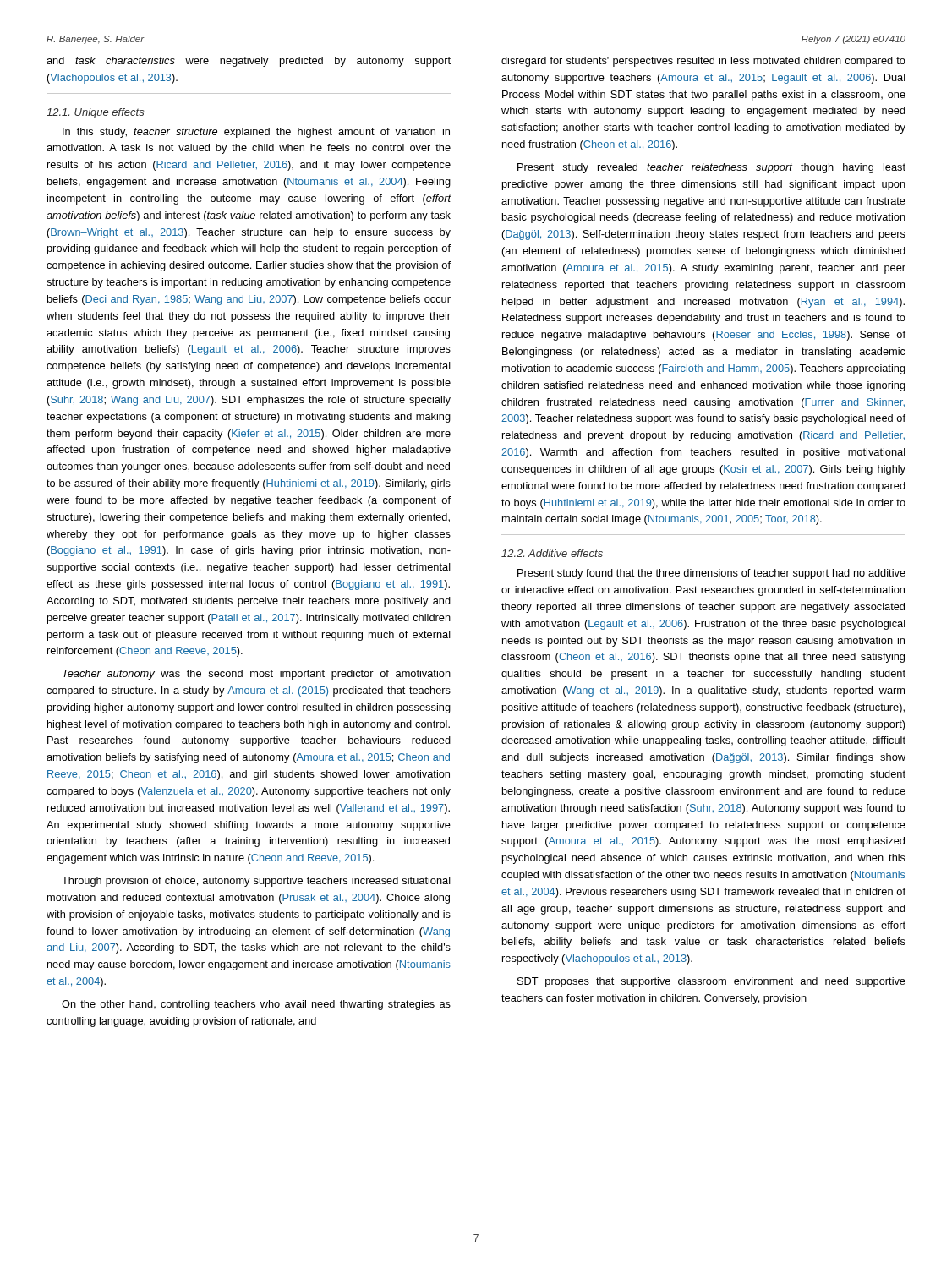
Task: Point to the element starting "and task characteristics were negatively predicted"
Action: point(249,69)
